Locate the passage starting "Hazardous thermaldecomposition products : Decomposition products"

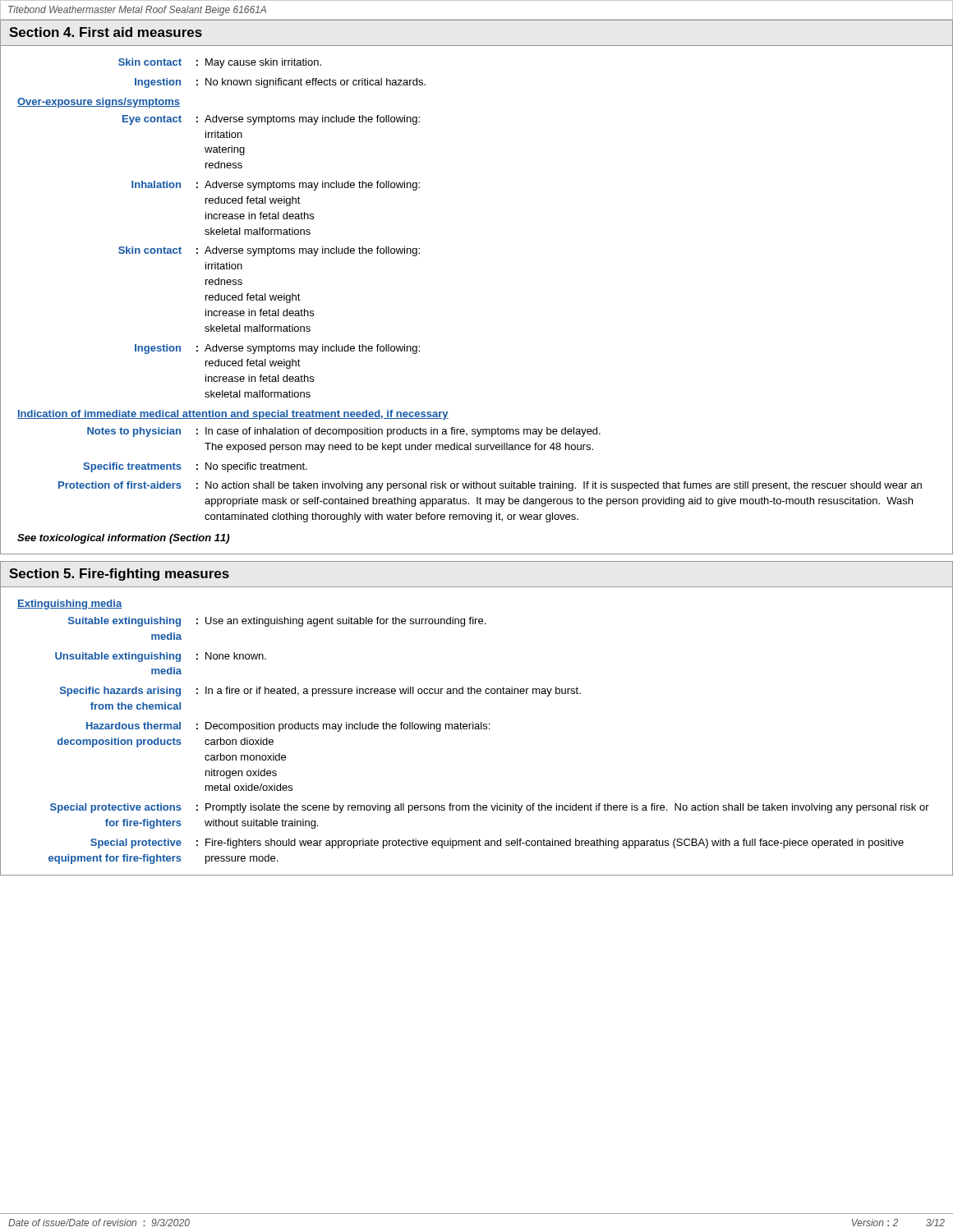coord(288,727)
